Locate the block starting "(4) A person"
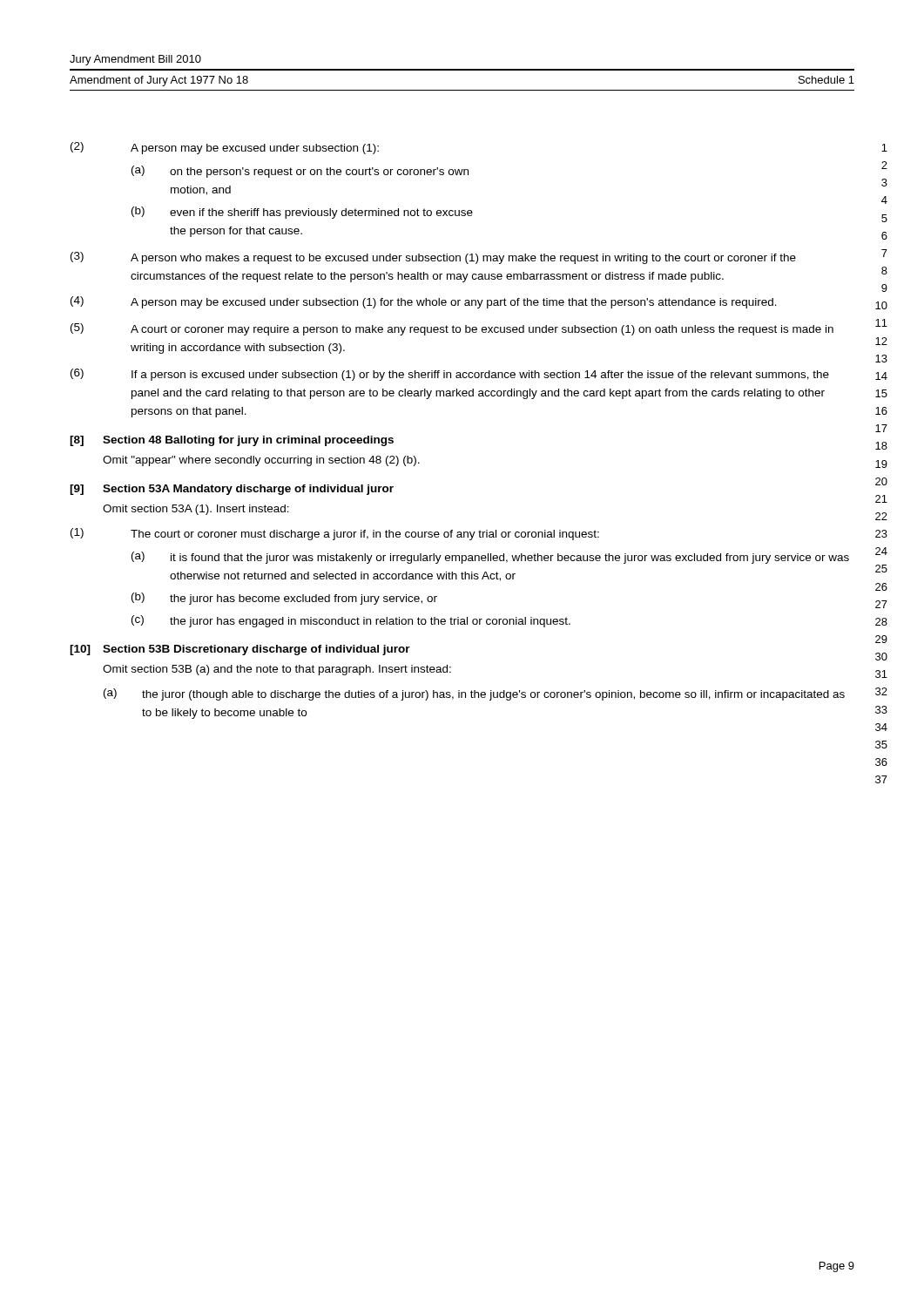This screenshot has height=1307, width=924. coord(462,303)
